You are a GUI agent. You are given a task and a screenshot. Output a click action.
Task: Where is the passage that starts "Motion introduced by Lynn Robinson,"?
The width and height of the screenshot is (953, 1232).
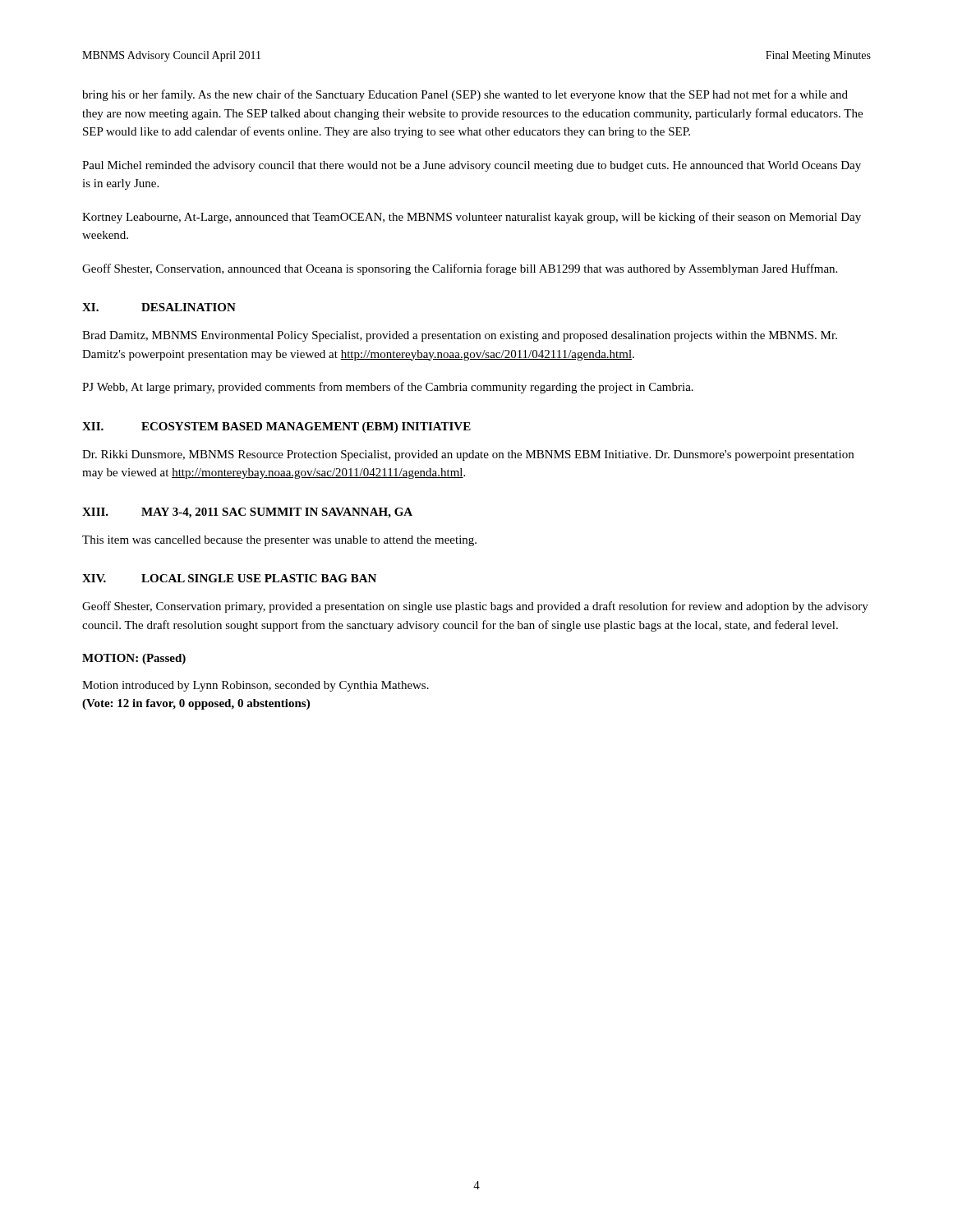click(x=256, y=694)
